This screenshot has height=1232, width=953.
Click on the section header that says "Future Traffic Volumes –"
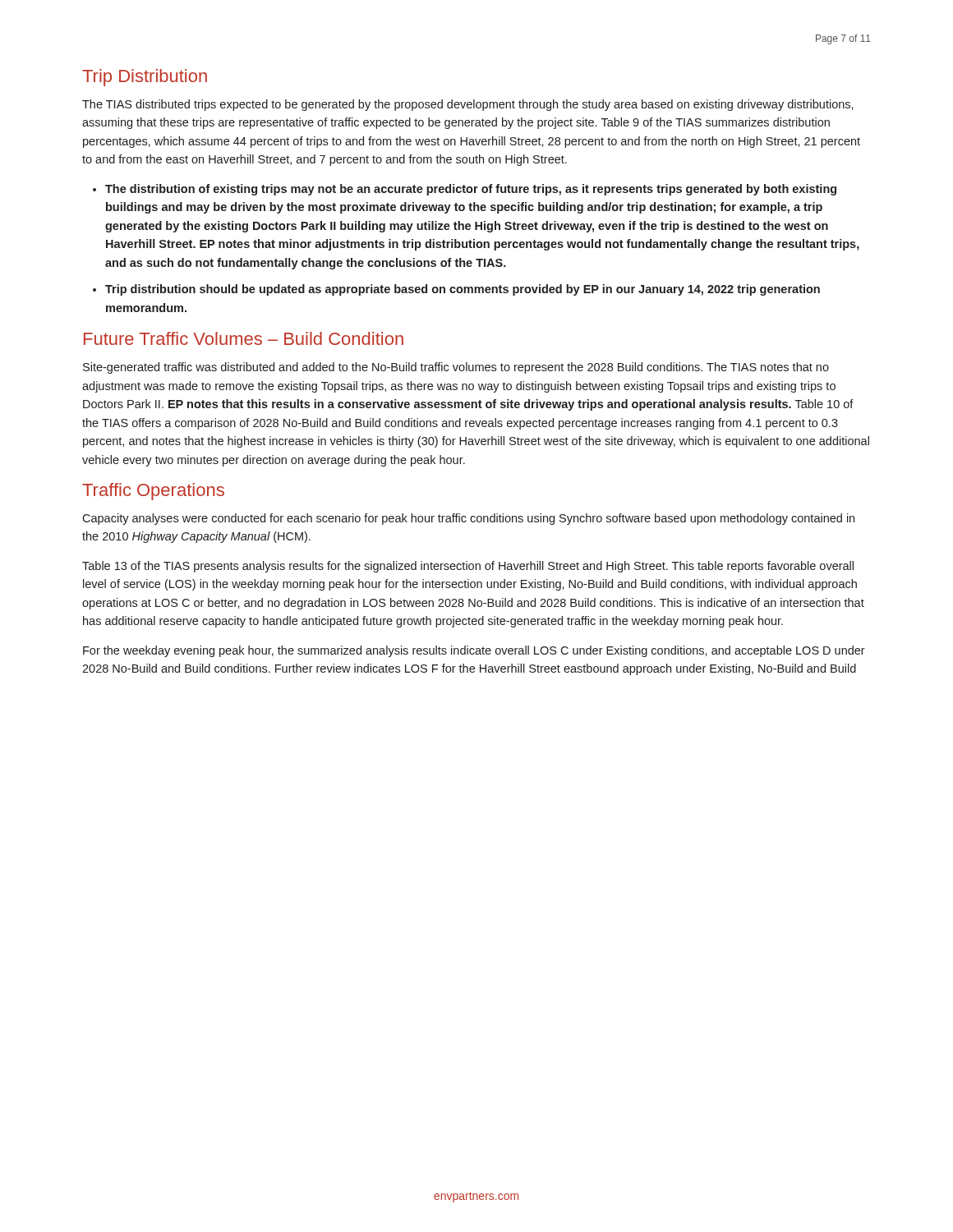244,338
